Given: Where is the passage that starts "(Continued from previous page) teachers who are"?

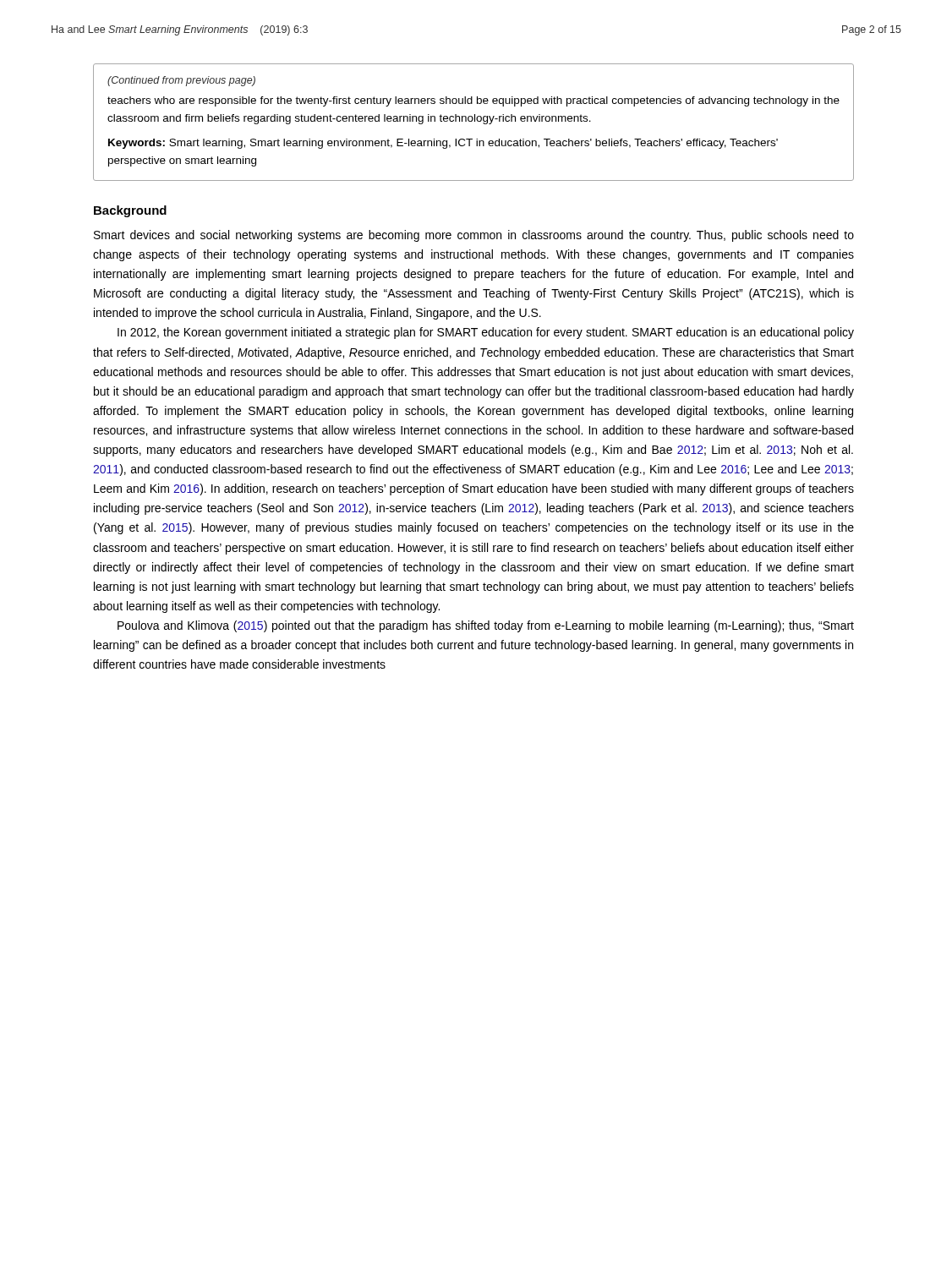Looking at the screenshot, I should [x=473, y=121].
